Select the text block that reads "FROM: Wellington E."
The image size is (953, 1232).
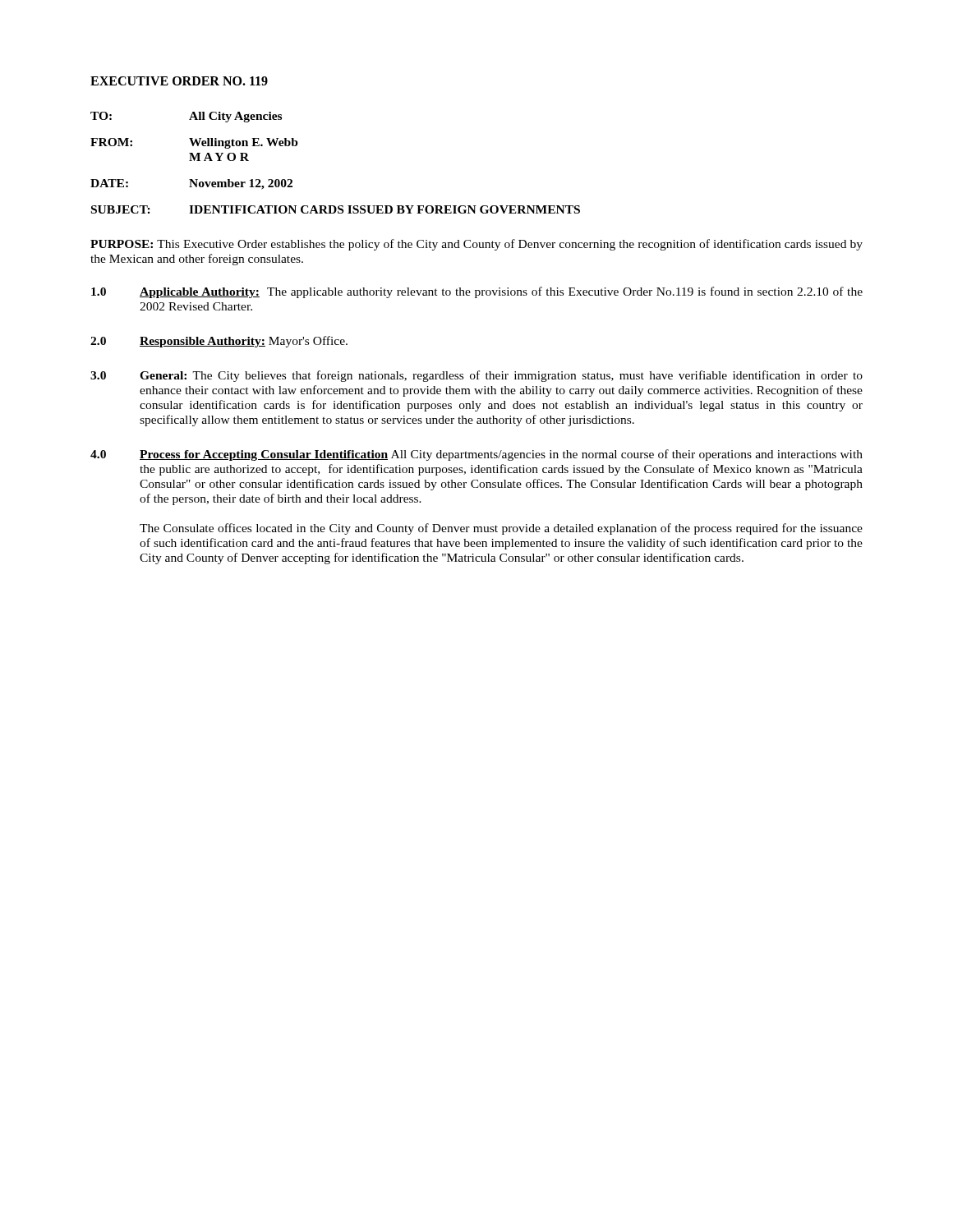pyautogui.click(x=194, y=143)
